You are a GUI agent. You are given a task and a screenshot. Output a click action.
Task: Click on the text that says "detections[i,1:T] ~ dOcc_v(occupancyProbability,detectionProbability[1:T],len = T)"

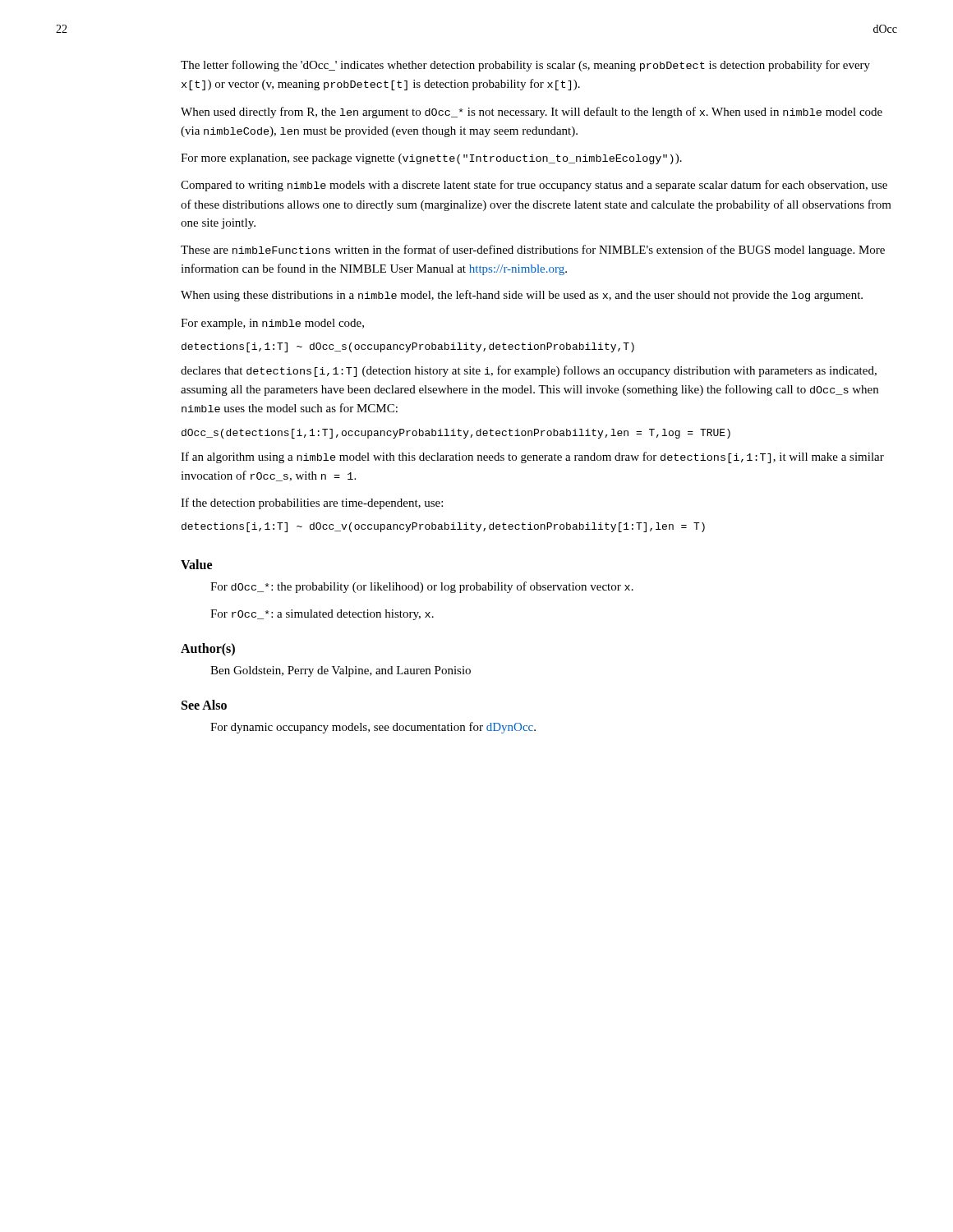pyautogui.click(x=539, y=526)
